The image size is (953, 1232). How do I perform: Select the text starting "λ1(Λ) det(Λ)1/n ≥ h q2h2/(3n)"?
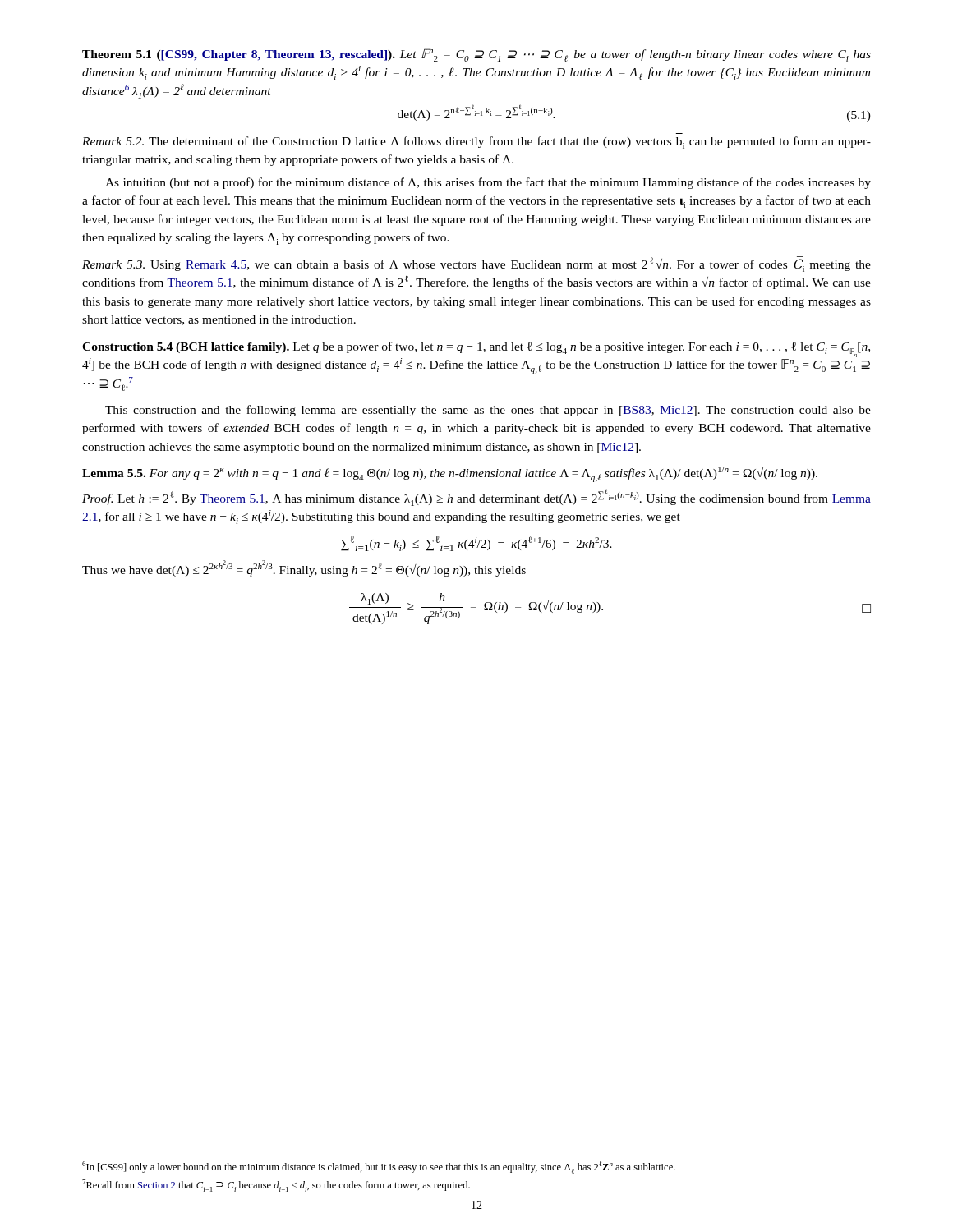click(x=610, y=607)
